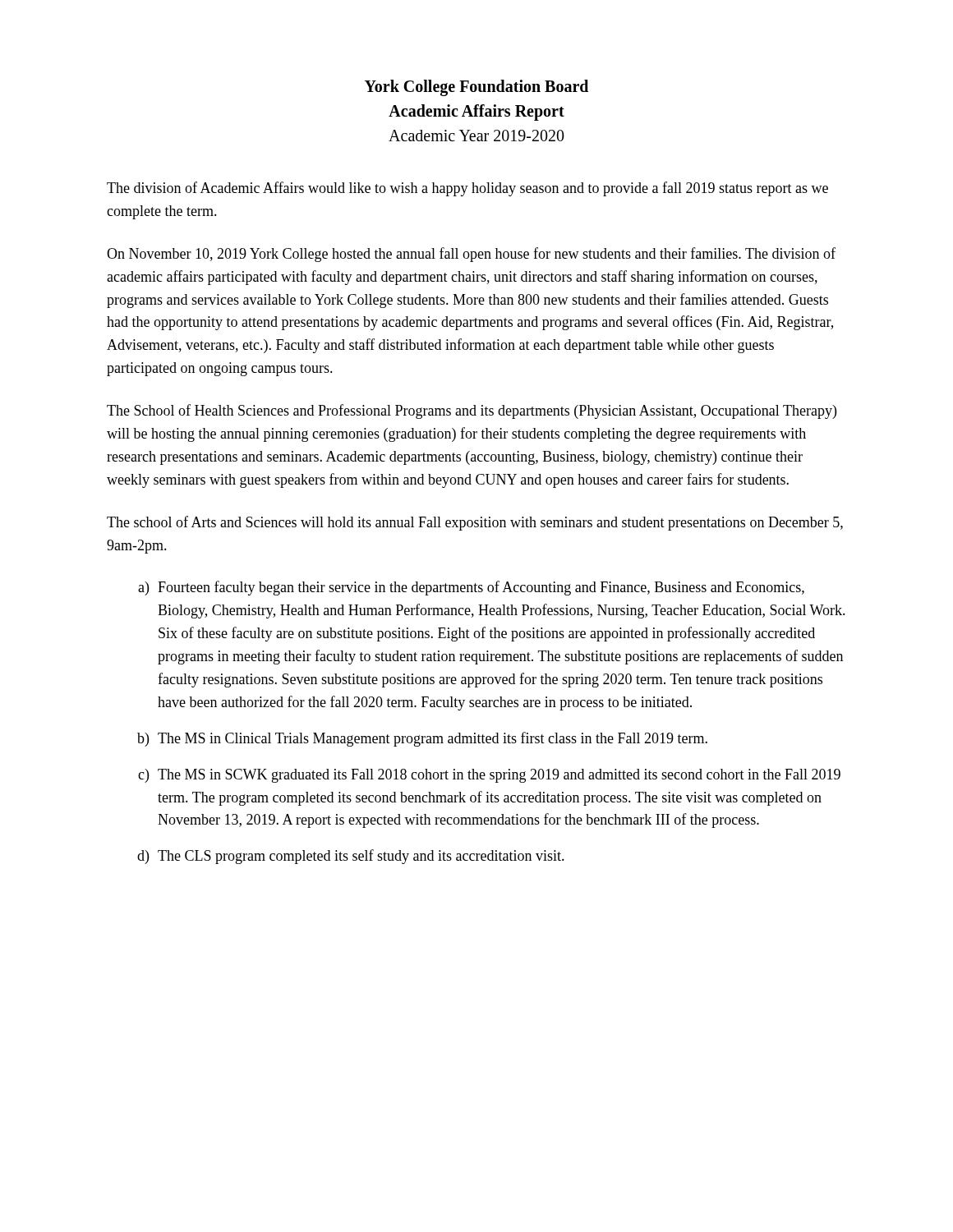953x1232 pixels.
Task: Find the text block starting "d) The CLS program completed its"
Action: pos(476,857)
